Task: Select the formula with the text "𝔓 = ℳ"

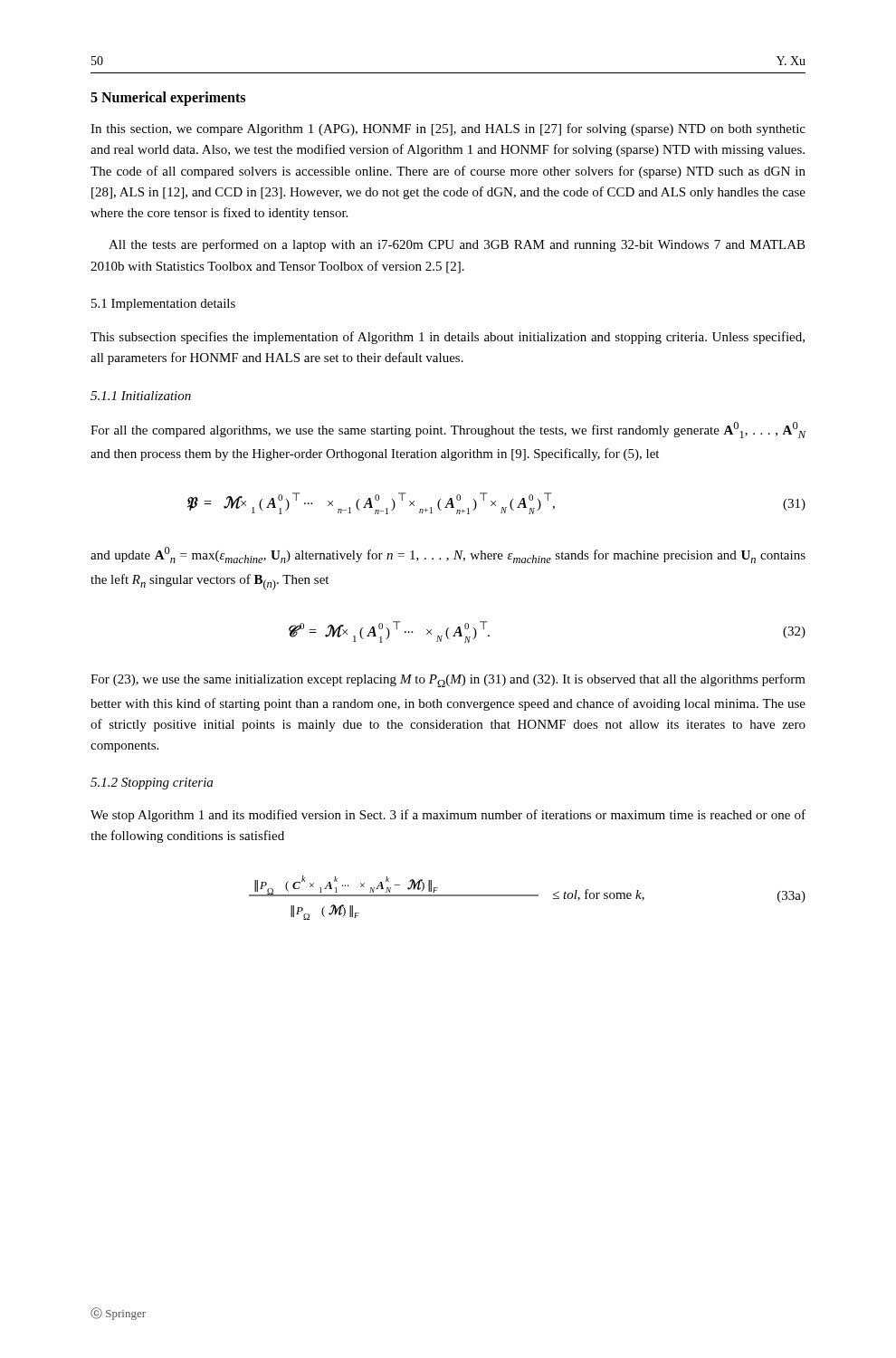Action: click(482, 504)
